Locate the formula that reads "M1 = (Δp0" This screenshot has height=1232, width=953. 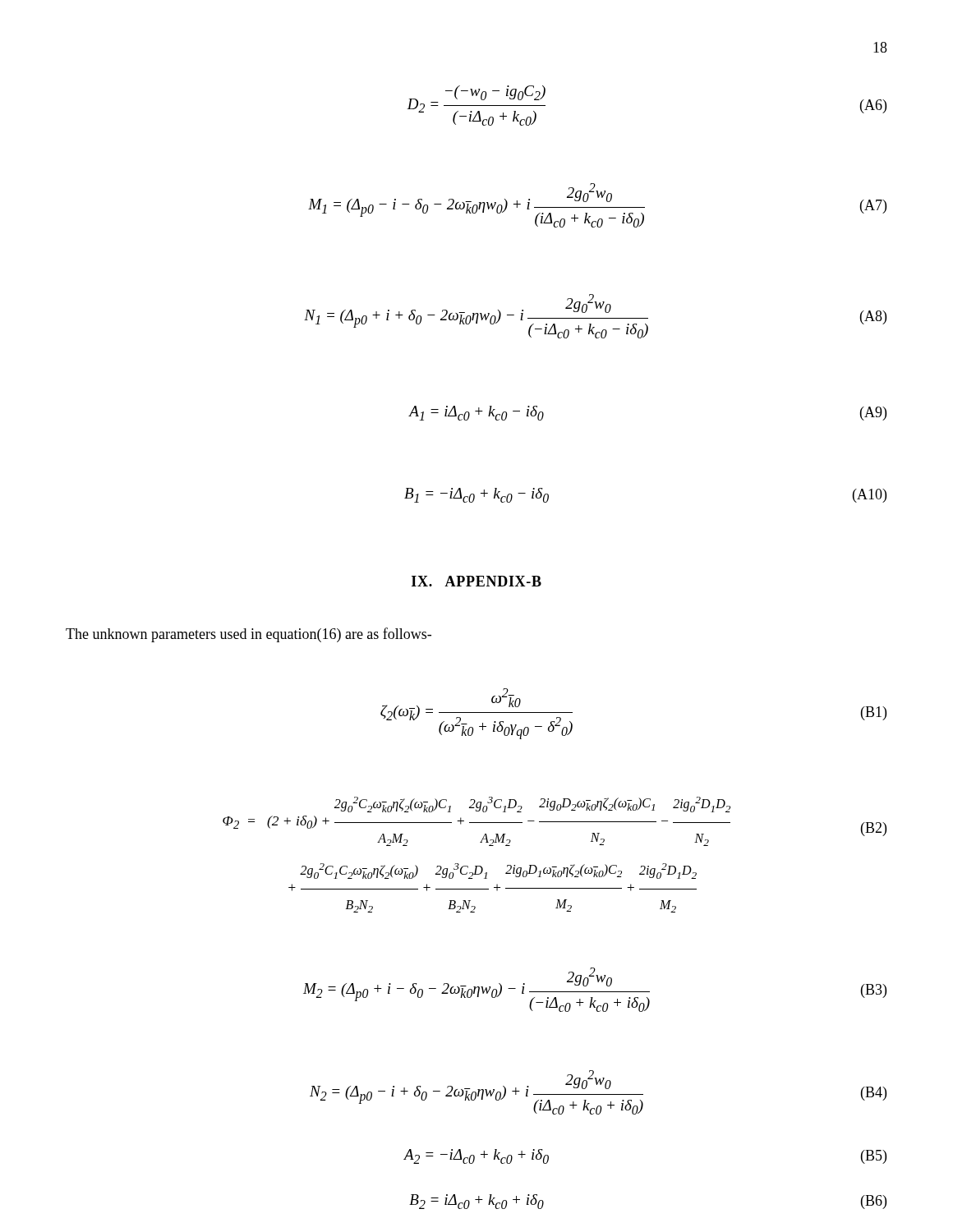[x=598, y=206]
